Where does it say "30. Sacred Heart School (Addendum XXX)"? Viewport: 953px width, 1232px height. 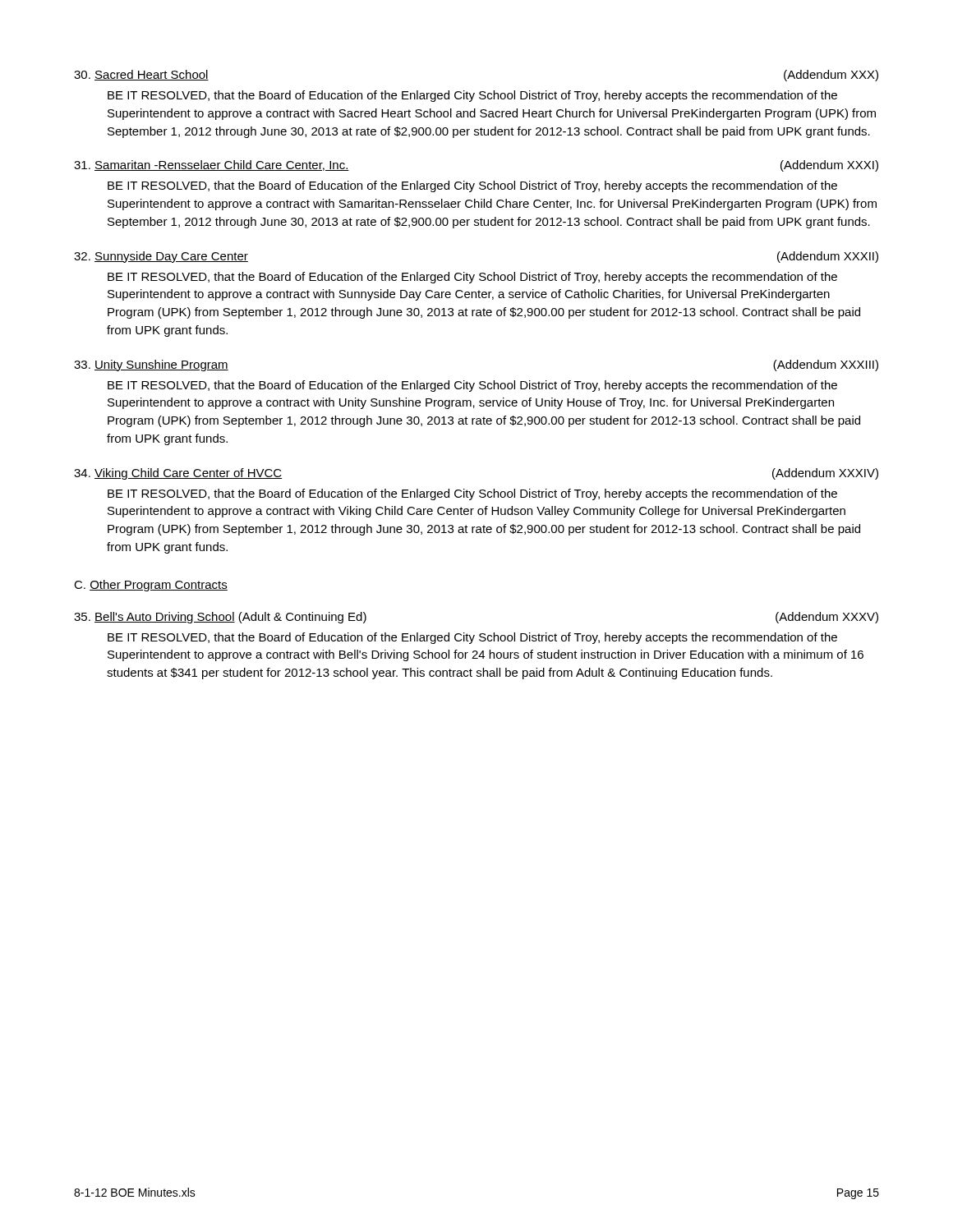(152, 75)
